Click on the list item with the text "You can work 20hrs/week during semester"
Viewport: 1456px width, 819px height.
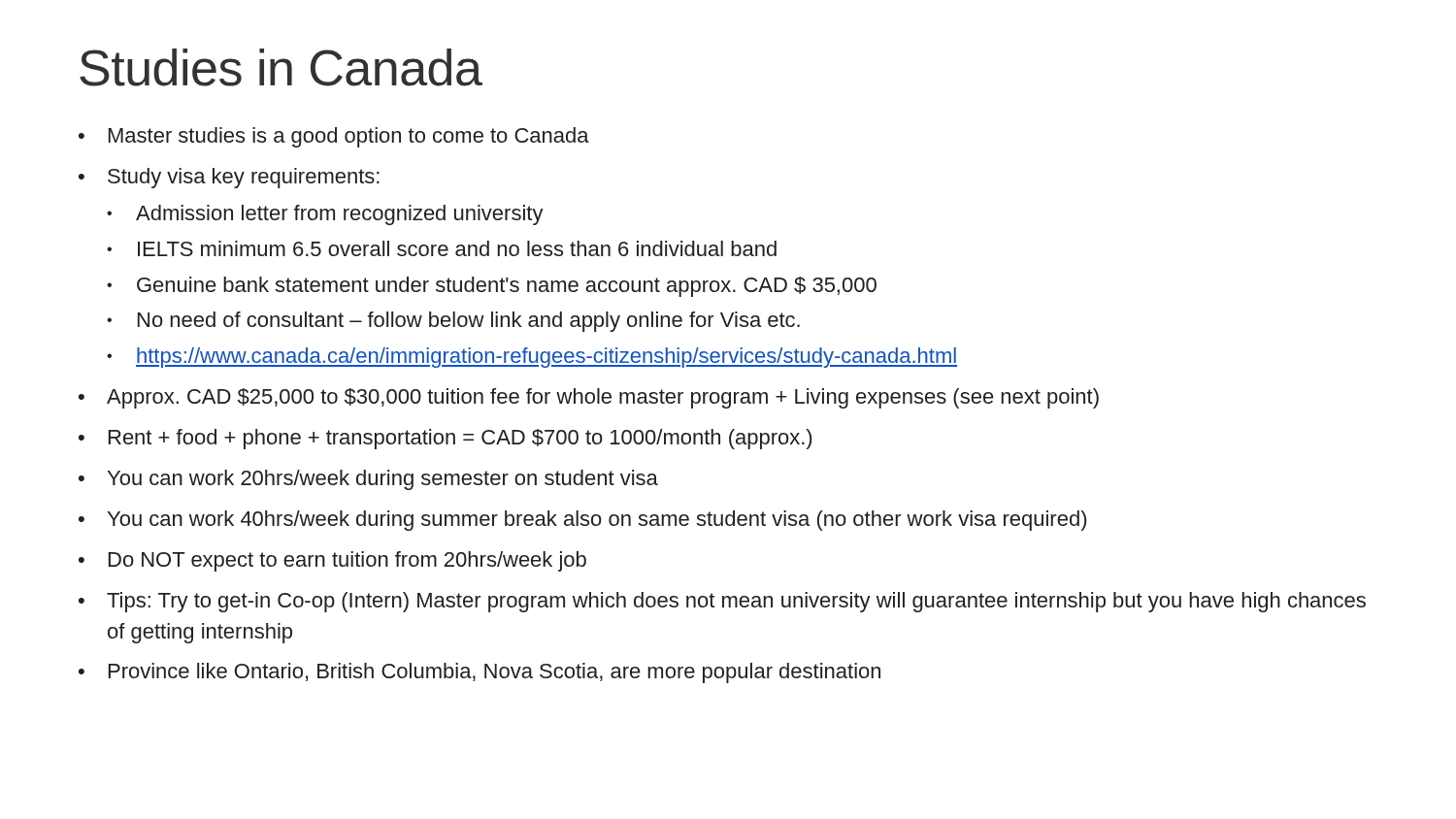point(382,478)
